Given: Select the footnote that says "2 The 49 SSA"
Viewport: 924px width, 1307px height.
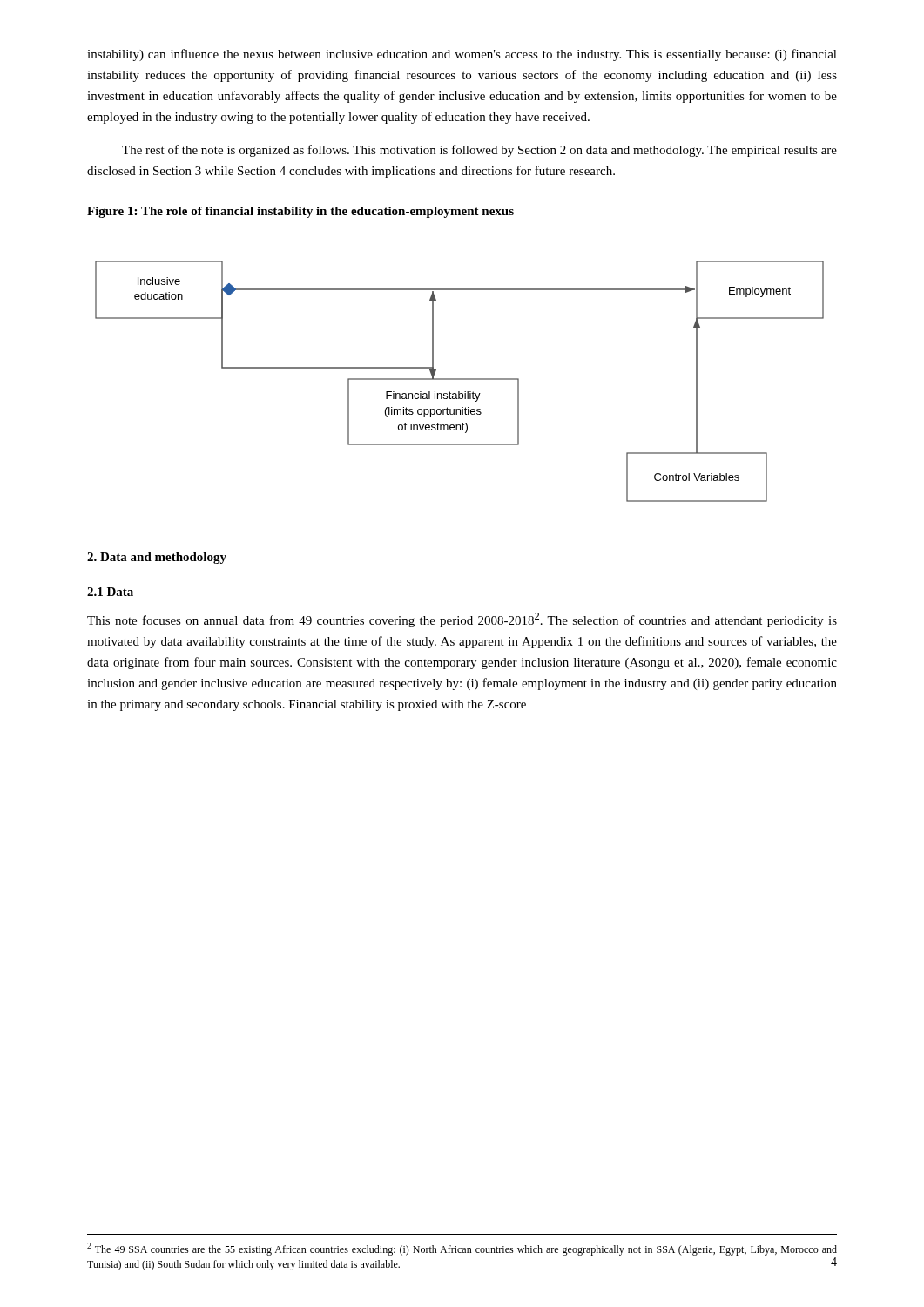Looking at the screenshot, I should [462, 1256].
